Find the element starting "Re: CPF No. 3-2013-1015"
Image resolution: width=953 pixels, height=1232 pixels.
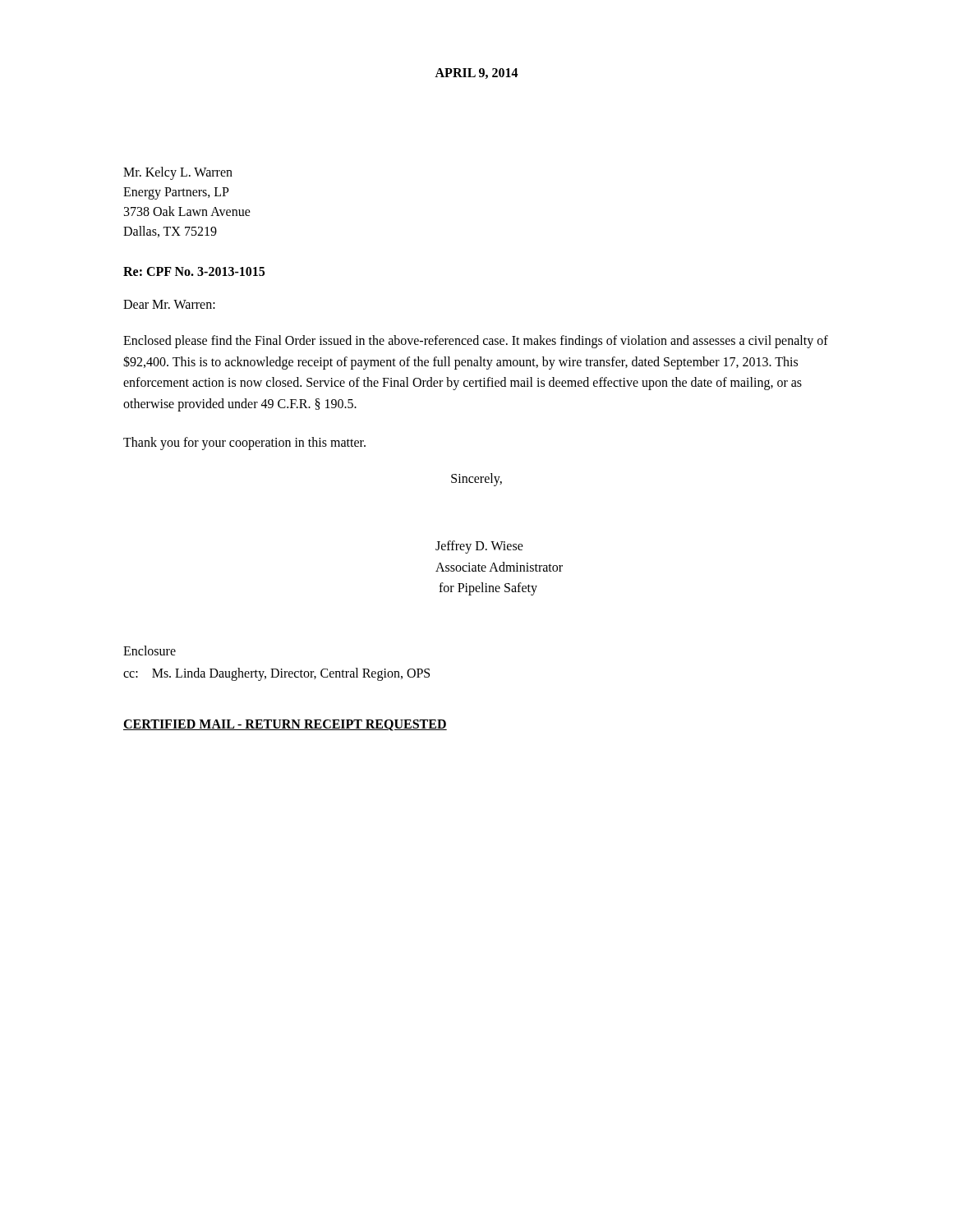tap(194, 271)
